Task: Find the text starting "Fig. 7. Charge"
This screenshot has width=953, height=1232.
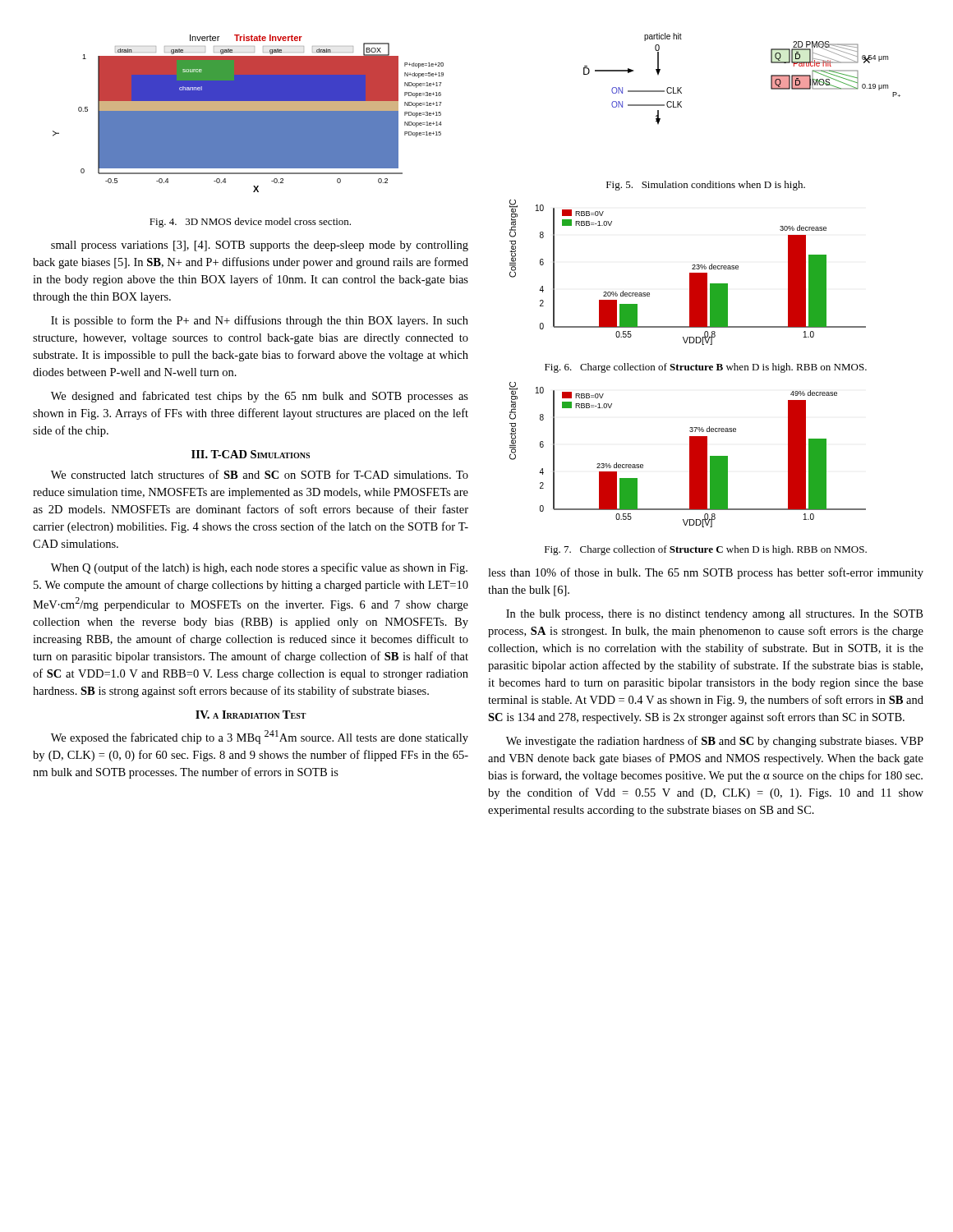Action: tap(706, 549)
